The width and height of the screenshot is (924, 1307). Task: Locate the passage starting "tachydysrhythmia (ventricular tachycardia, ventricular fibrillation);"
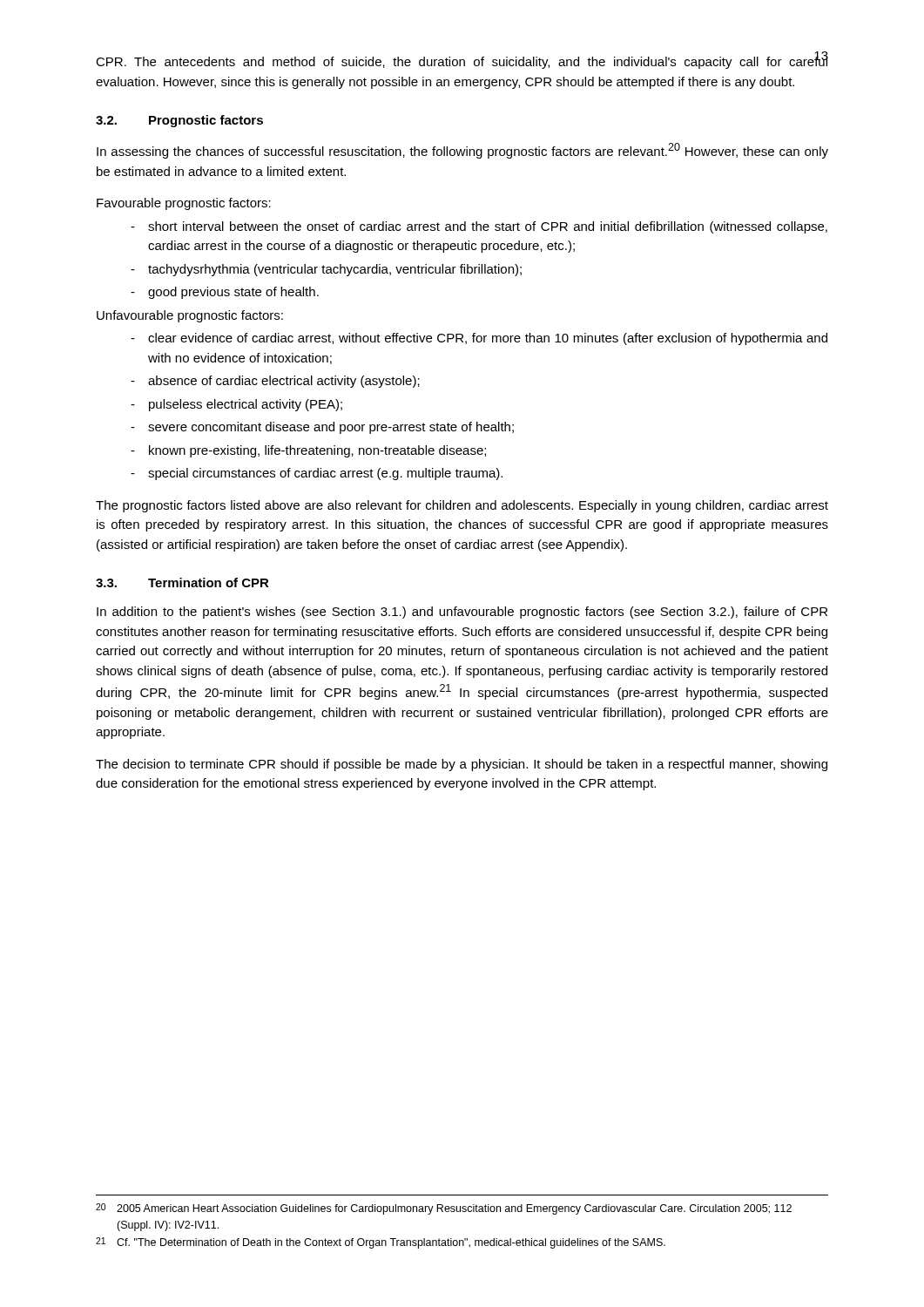tap(335, 268)
